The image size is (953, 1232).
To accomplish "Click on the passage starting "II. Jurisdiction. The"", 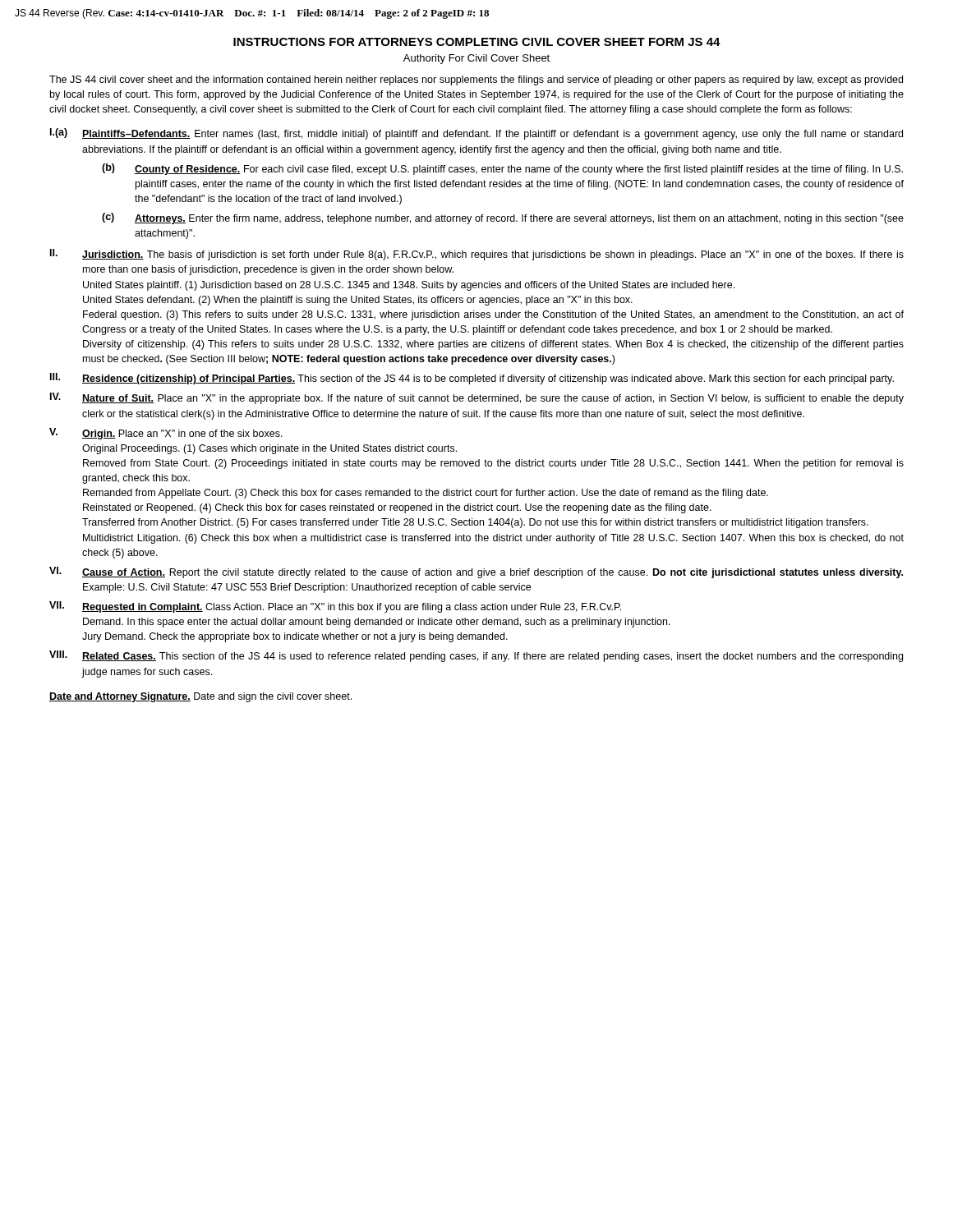I will coord(476,307).
